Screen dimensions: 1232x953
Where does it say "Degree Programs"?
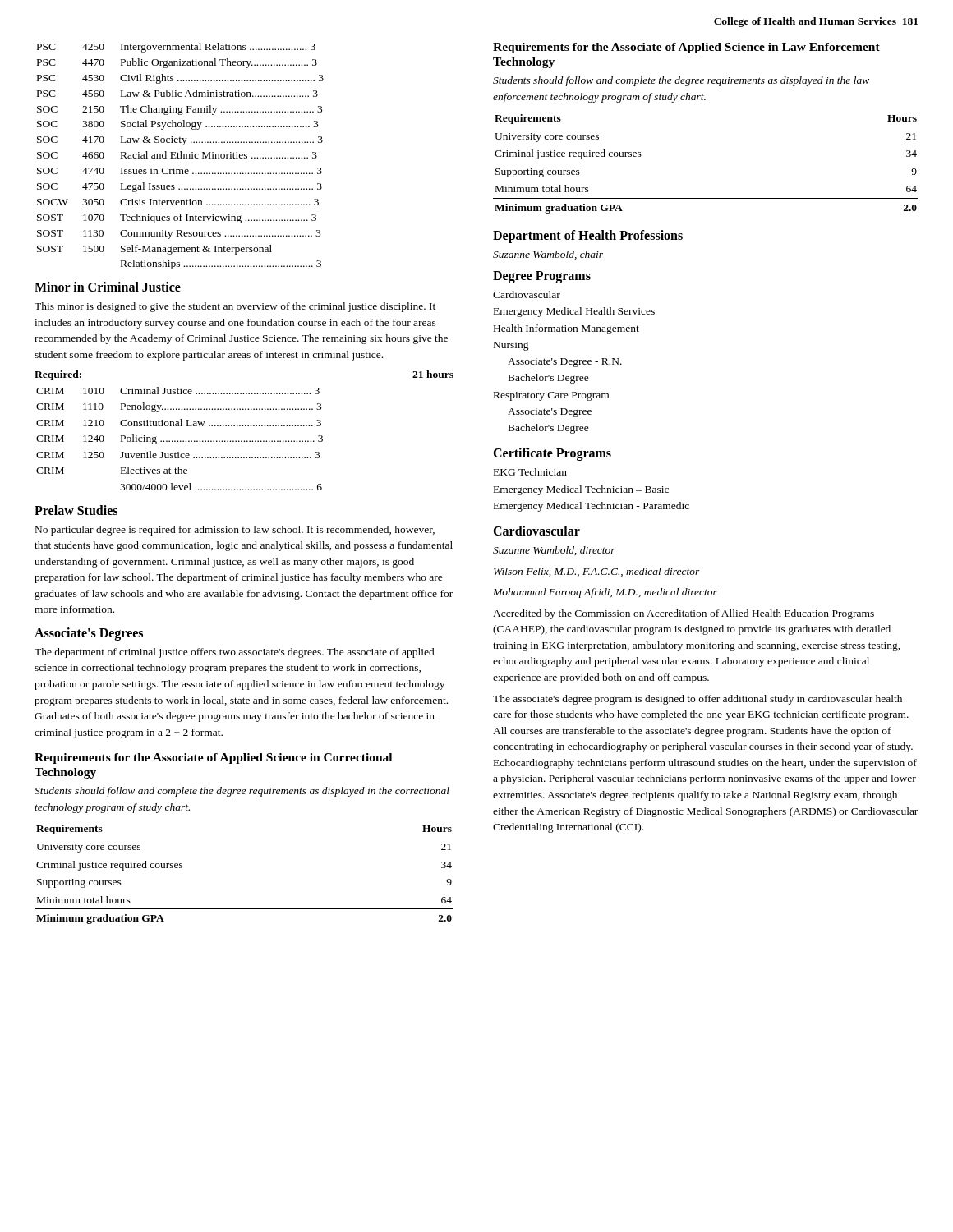(x=542, y=276)
